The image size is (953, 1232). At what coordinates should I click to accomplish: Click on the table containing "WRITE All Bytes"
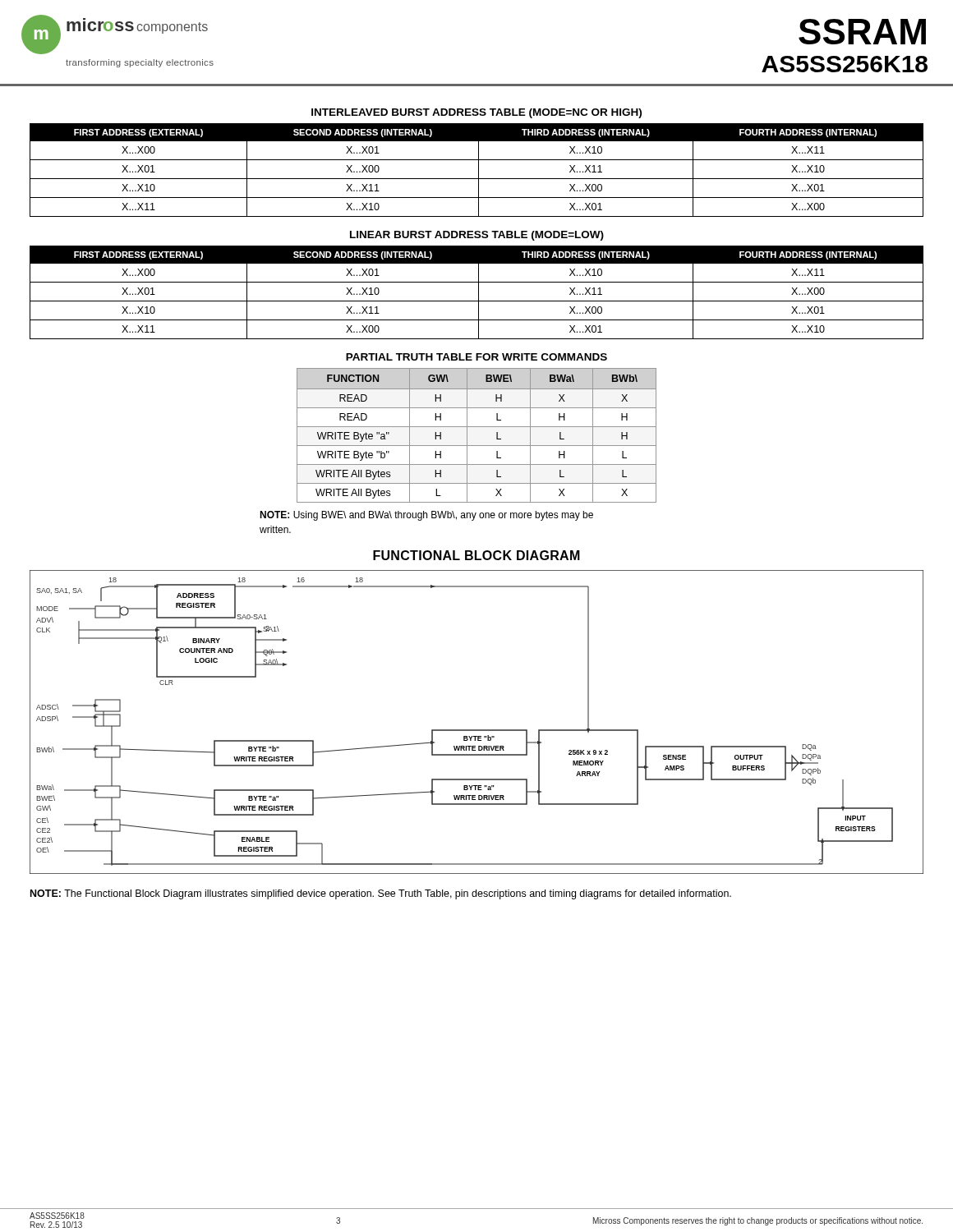476,435
